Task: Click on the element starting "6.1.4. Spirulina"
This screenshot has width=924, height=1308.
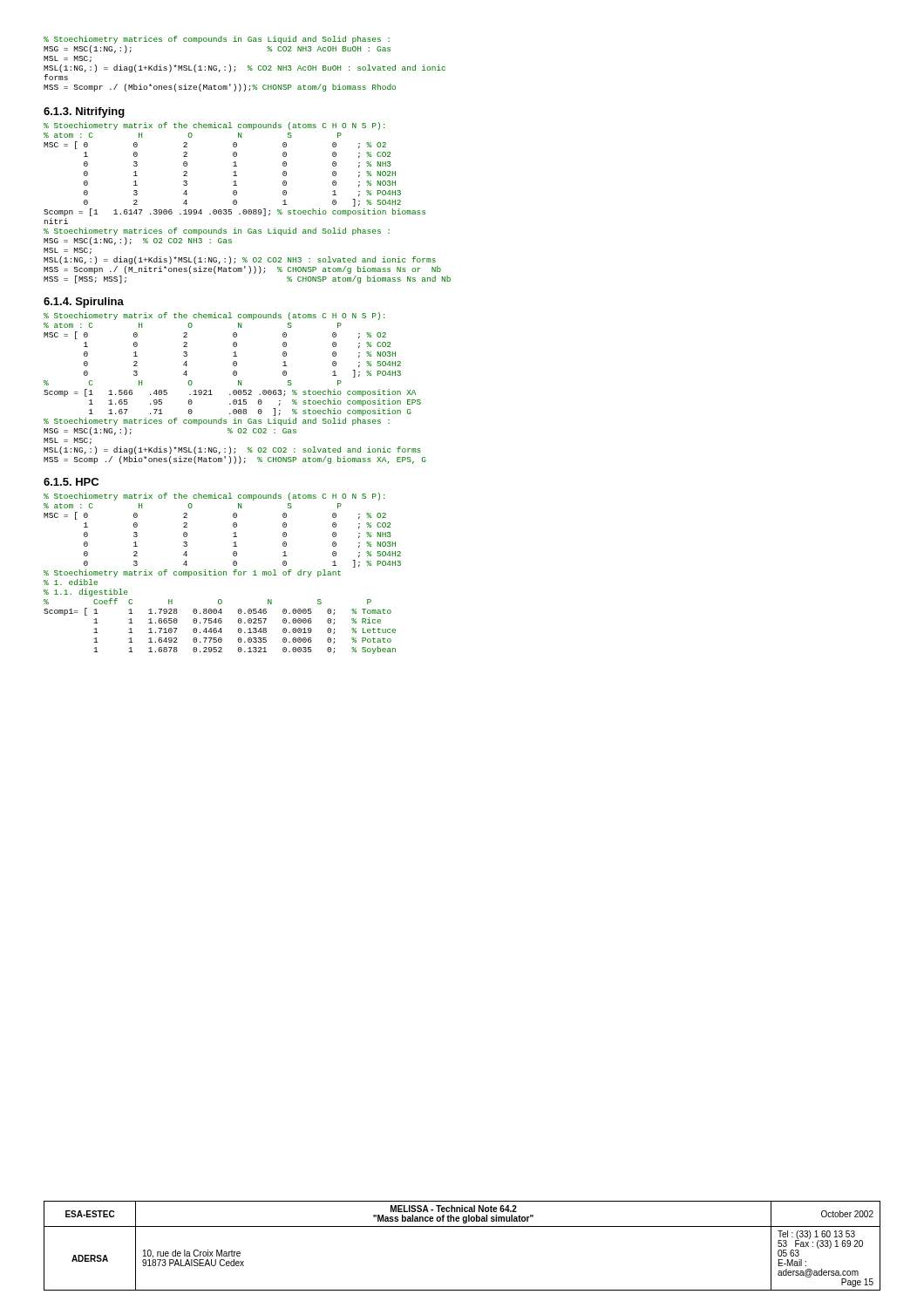Action: coord(84,301)
